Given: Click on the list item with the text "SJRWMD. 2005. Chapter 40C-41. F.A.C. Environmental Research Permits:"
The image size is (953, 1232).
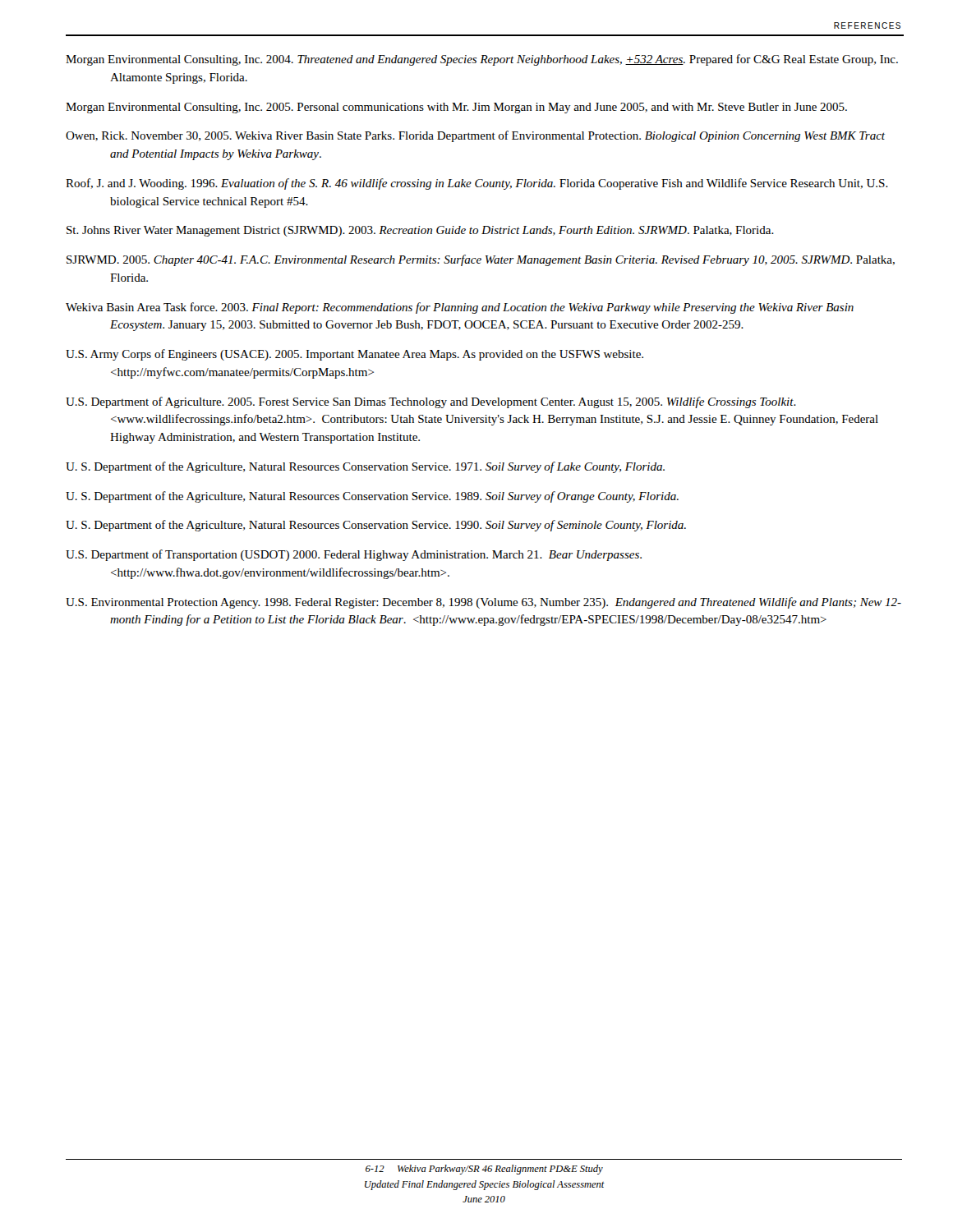Looking at the screenshot, I should tap(481, 268).
